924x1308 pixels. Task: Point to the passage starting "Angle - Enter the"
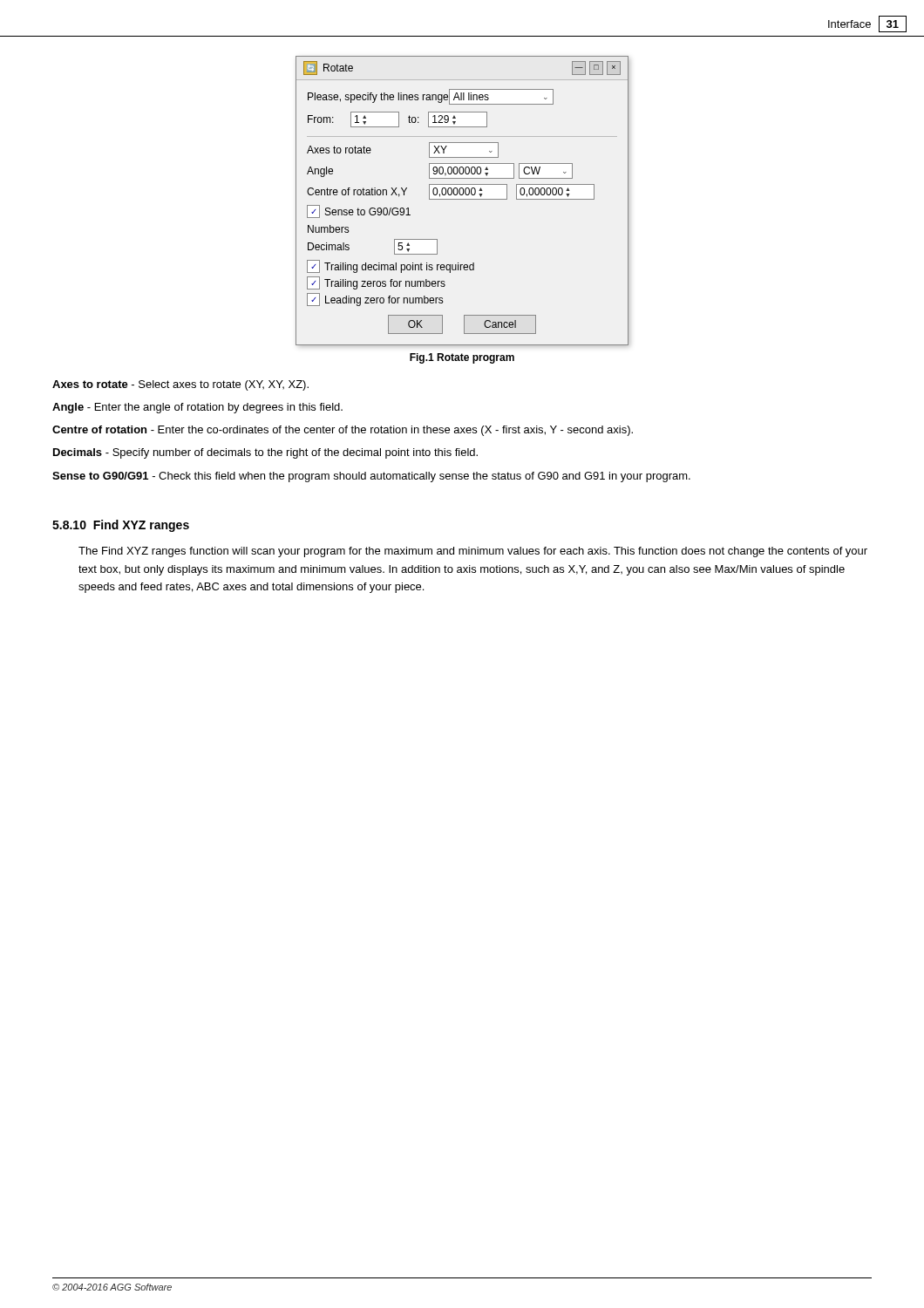198,407
